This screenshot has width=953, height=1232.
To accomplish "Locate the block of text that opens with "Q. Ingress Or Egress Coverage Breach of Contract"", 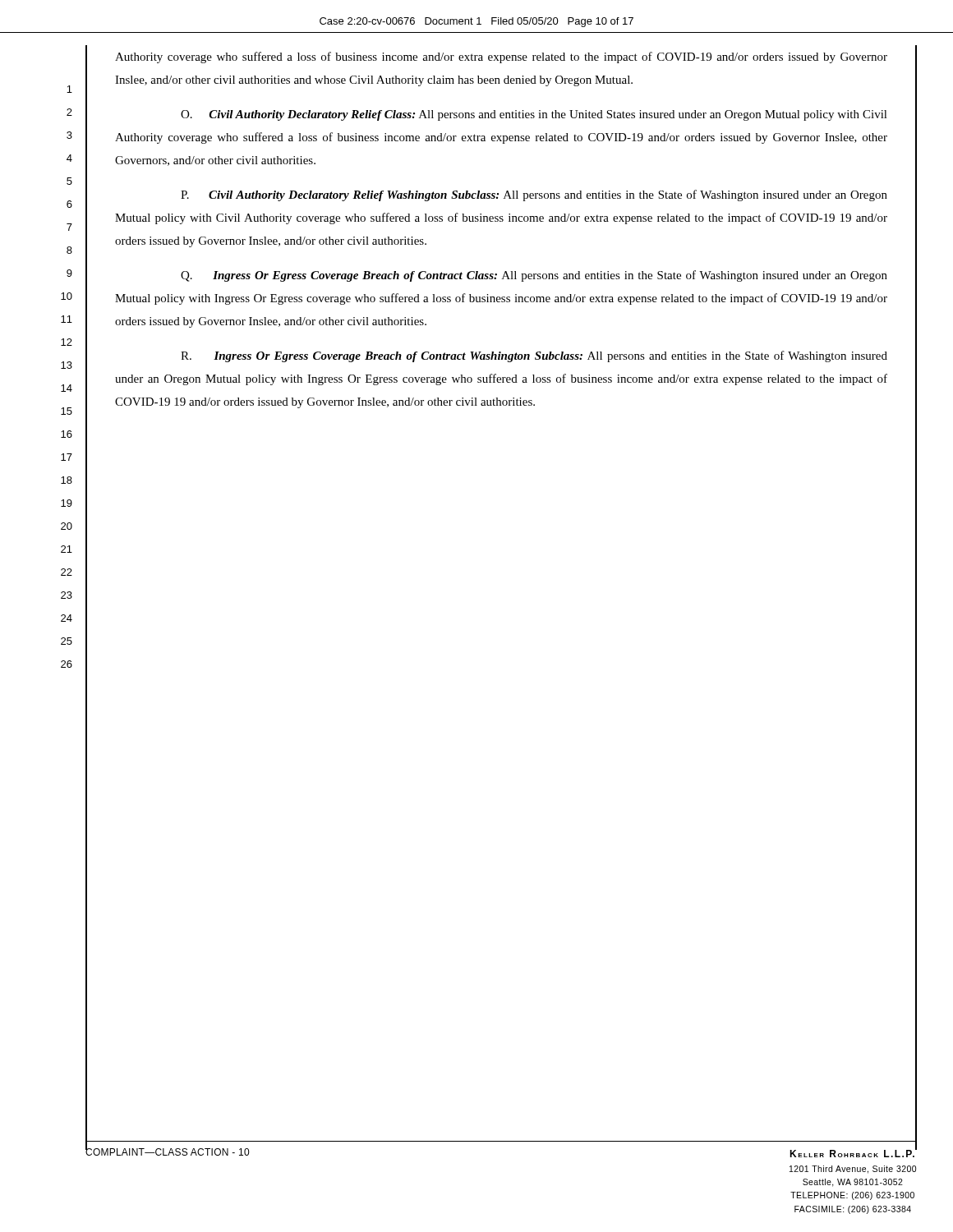I will tap(501, 298).
